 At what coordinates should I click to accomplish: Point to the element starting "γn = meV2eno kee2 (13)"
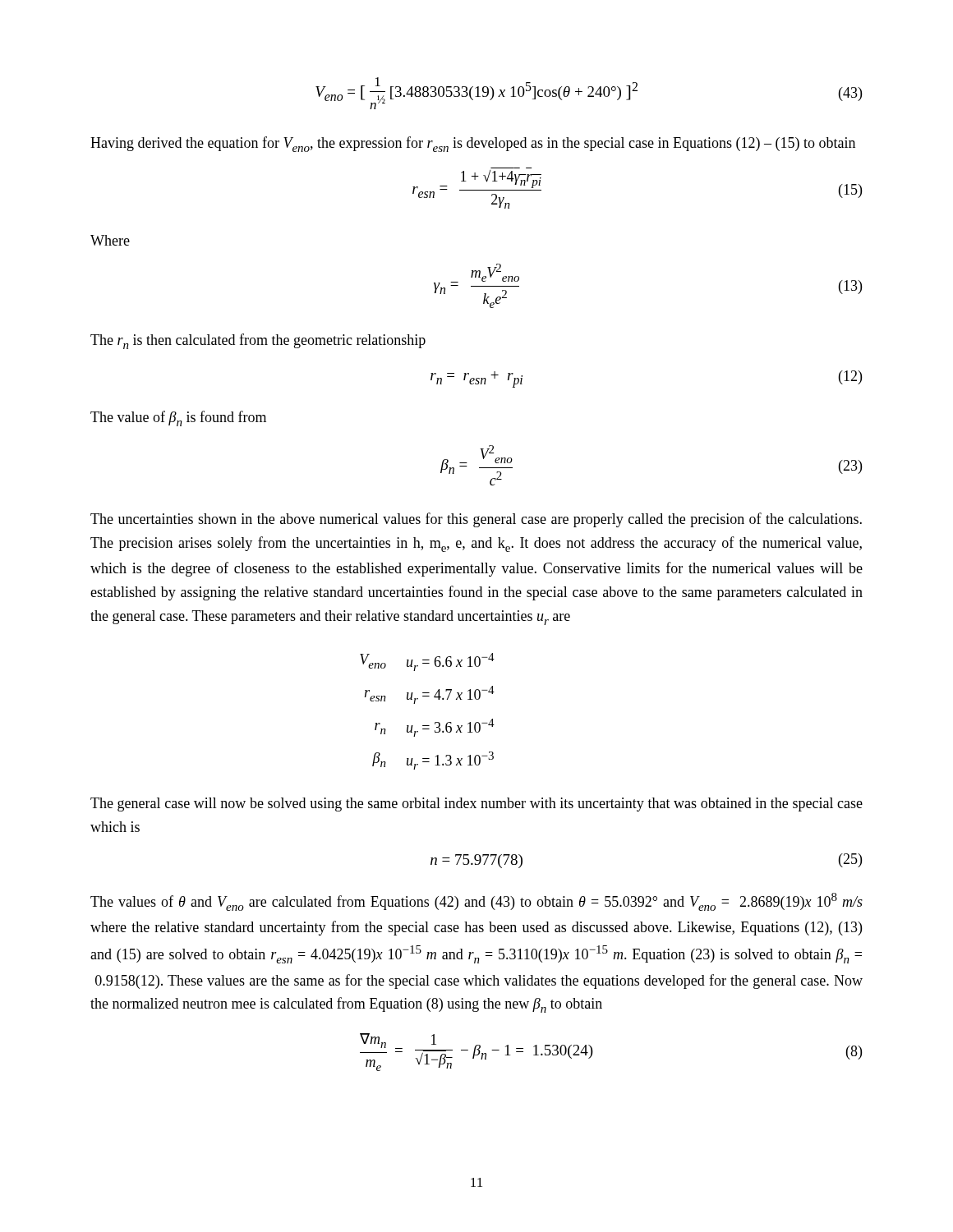click(x=476, y=286)
